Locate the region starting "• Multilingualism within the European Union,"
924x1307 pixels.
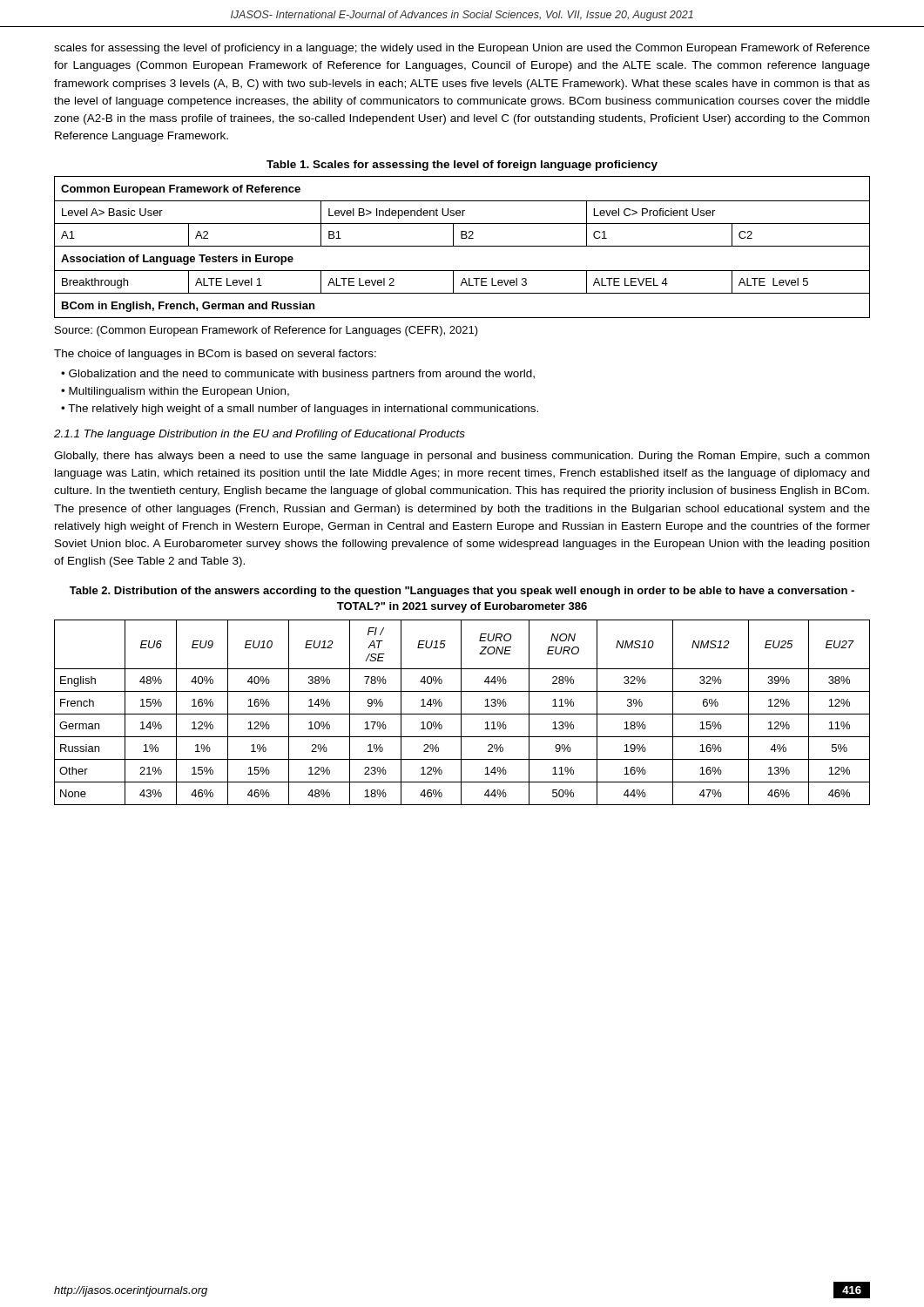tap(175, 391)
